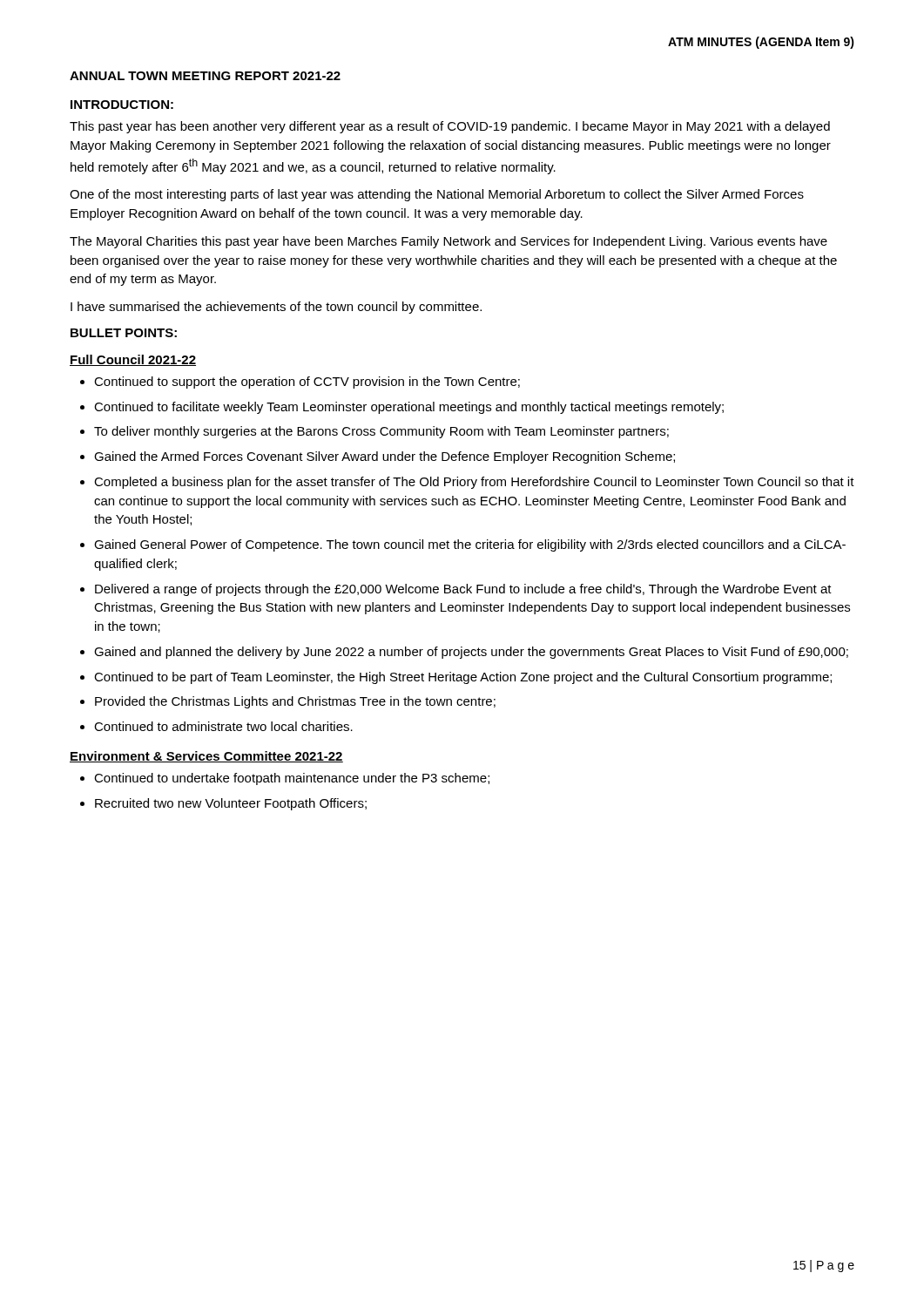Image resolution: width=924 pixels, height=1307 pixels.
Task: Find the list item that reads "Continued to support the operation of CCTV"
Action: pos(307,381)
